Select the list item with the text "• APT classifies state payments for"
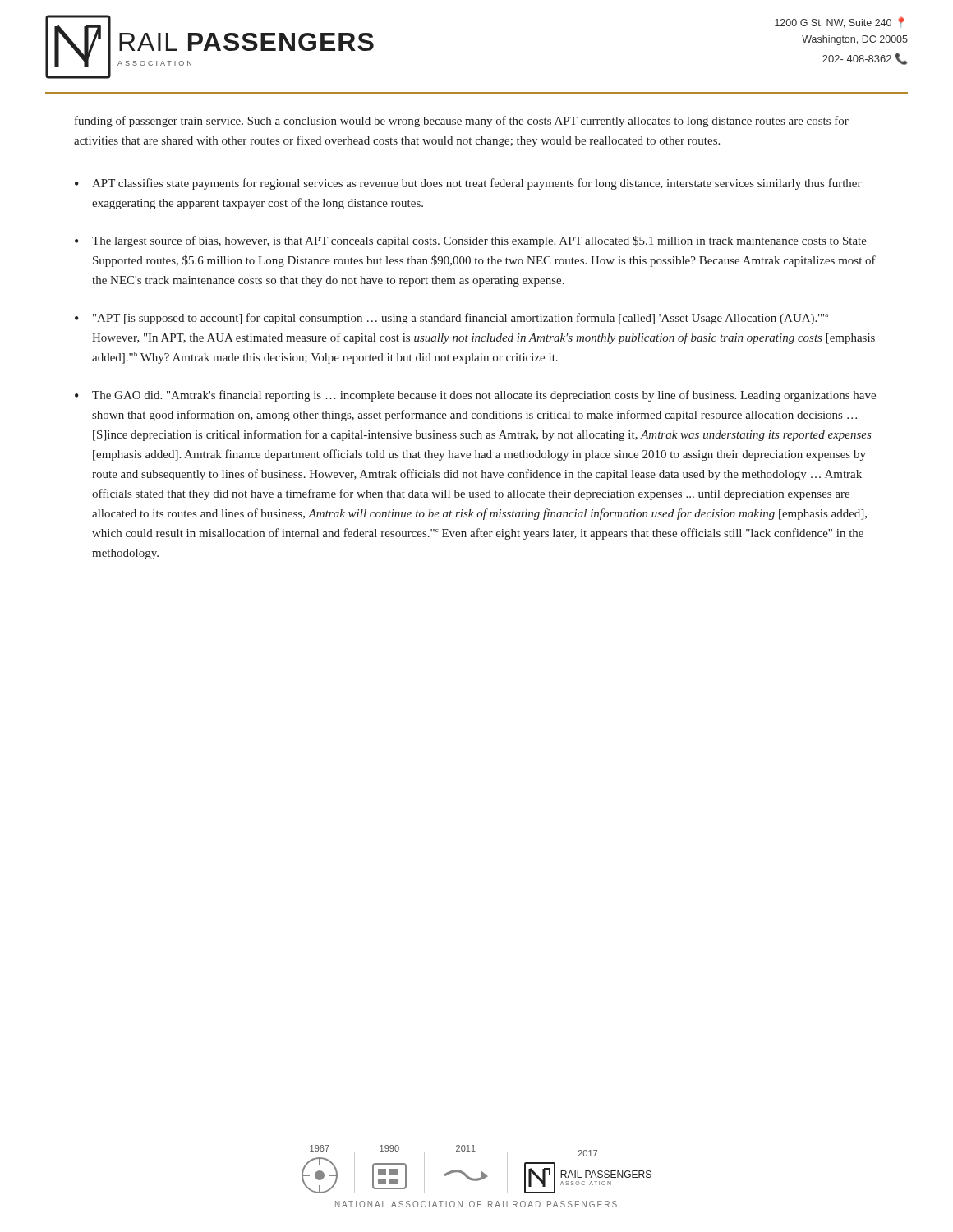 (x=476, y=193)
